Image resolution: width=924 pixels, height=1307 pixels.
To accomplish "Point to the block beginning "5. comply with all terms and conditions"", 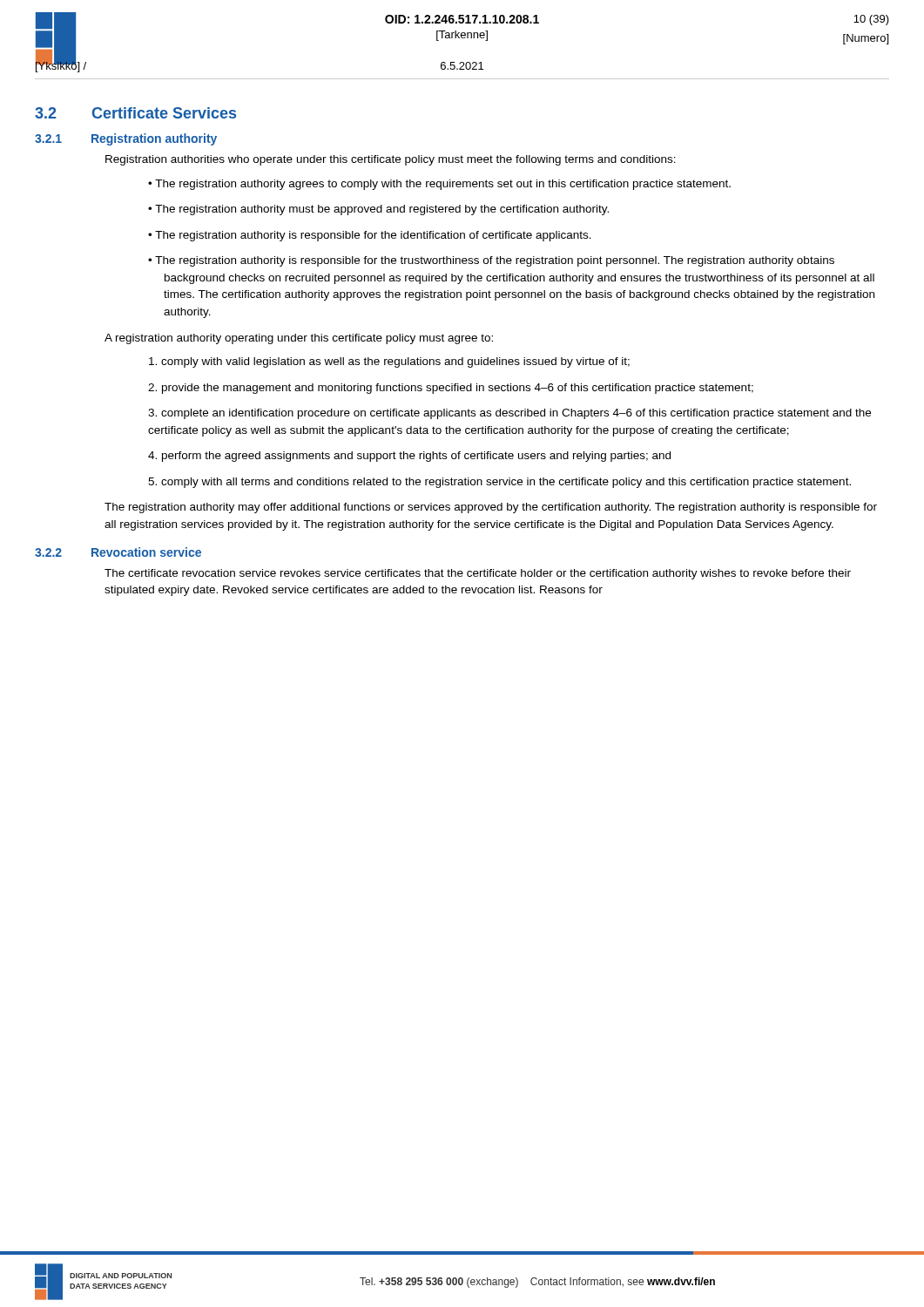I will pyautogui.click(x=500, y=481).
